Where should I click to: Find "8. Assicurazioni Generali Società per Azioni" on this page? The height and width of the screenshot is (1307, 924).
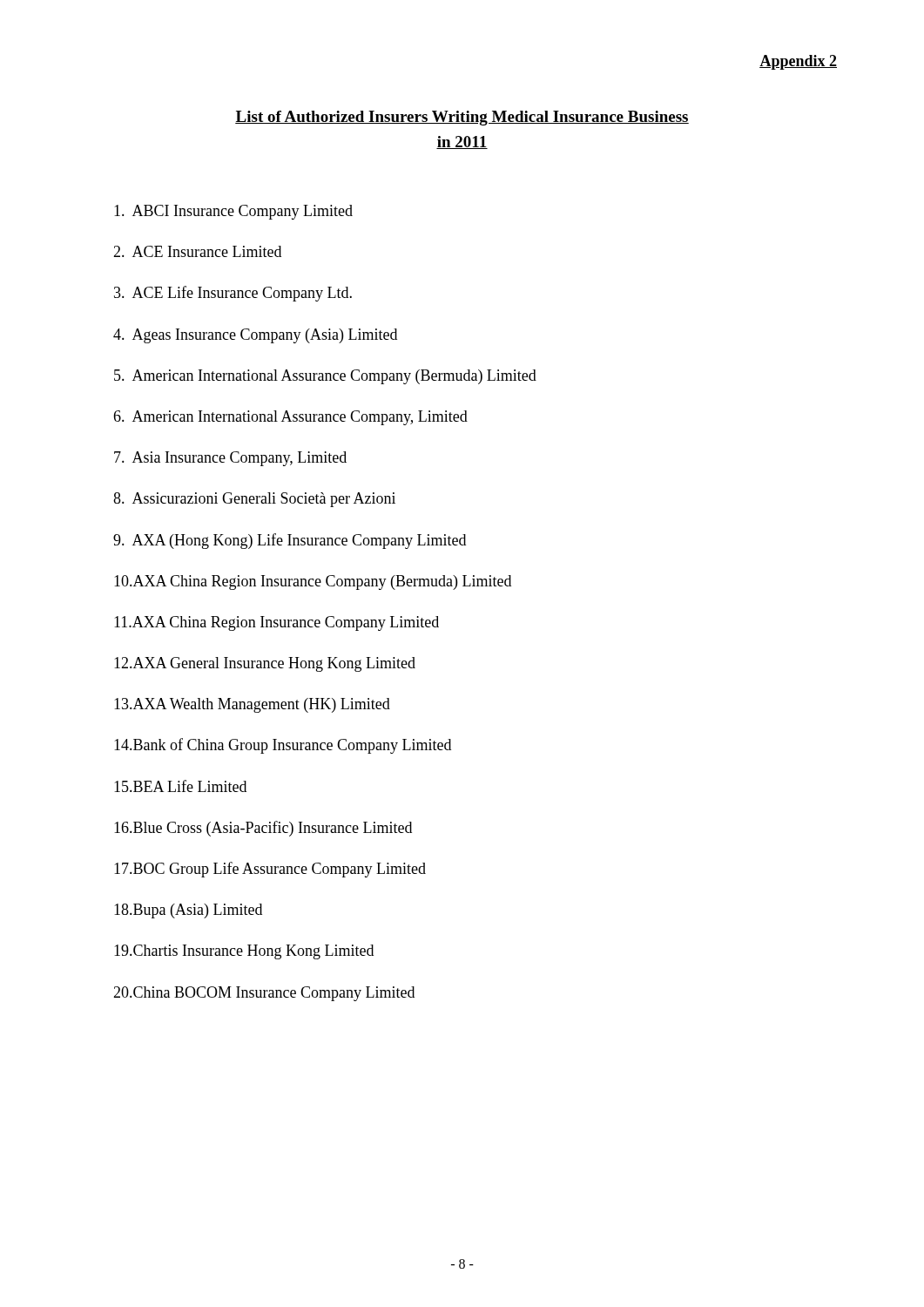click(254, 499)
